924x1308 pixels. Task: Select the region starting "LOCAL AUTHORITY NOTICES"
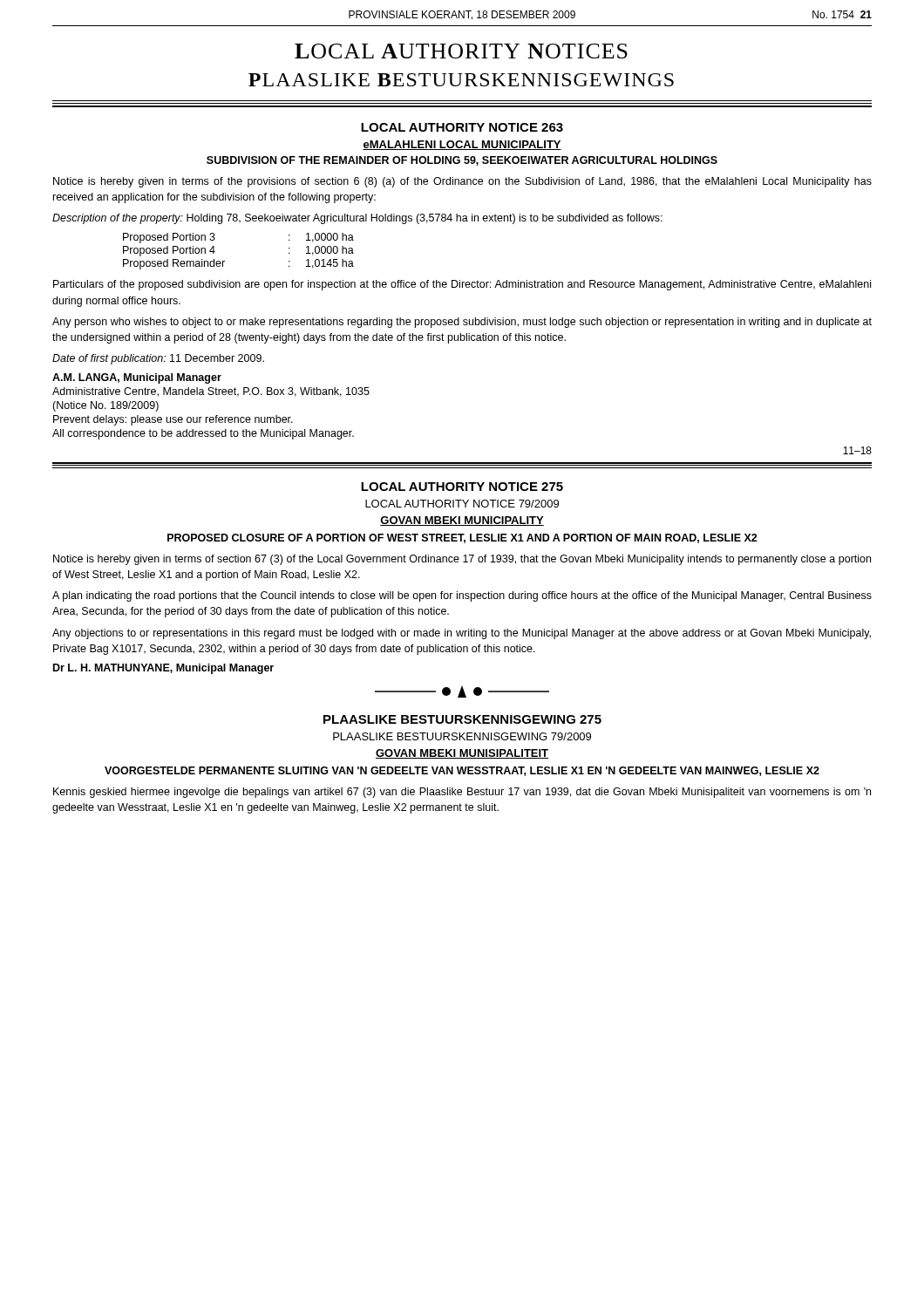(x=462, y=65)
